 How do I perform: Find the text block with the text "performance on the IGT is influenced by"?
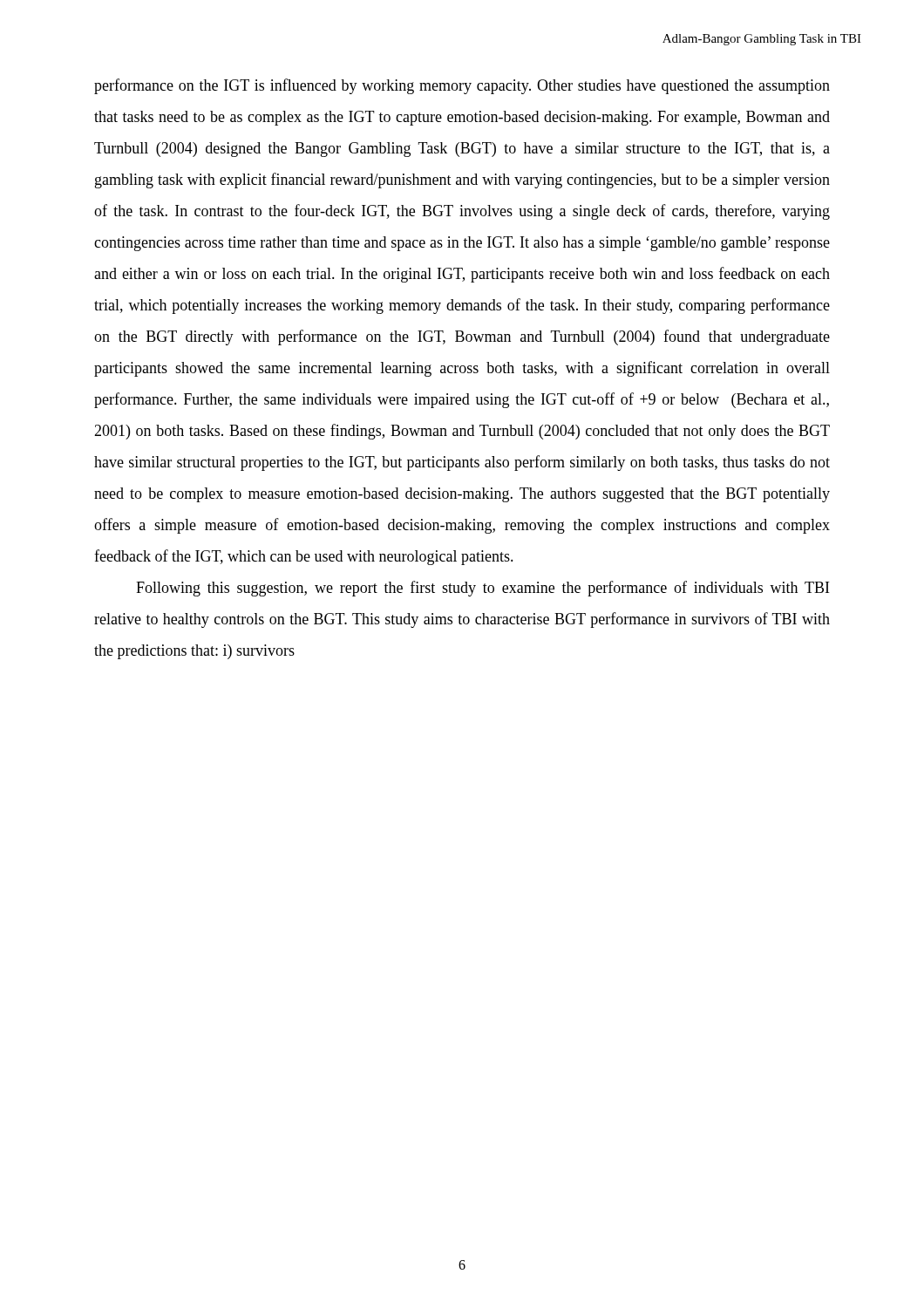[x=462, y=321]
